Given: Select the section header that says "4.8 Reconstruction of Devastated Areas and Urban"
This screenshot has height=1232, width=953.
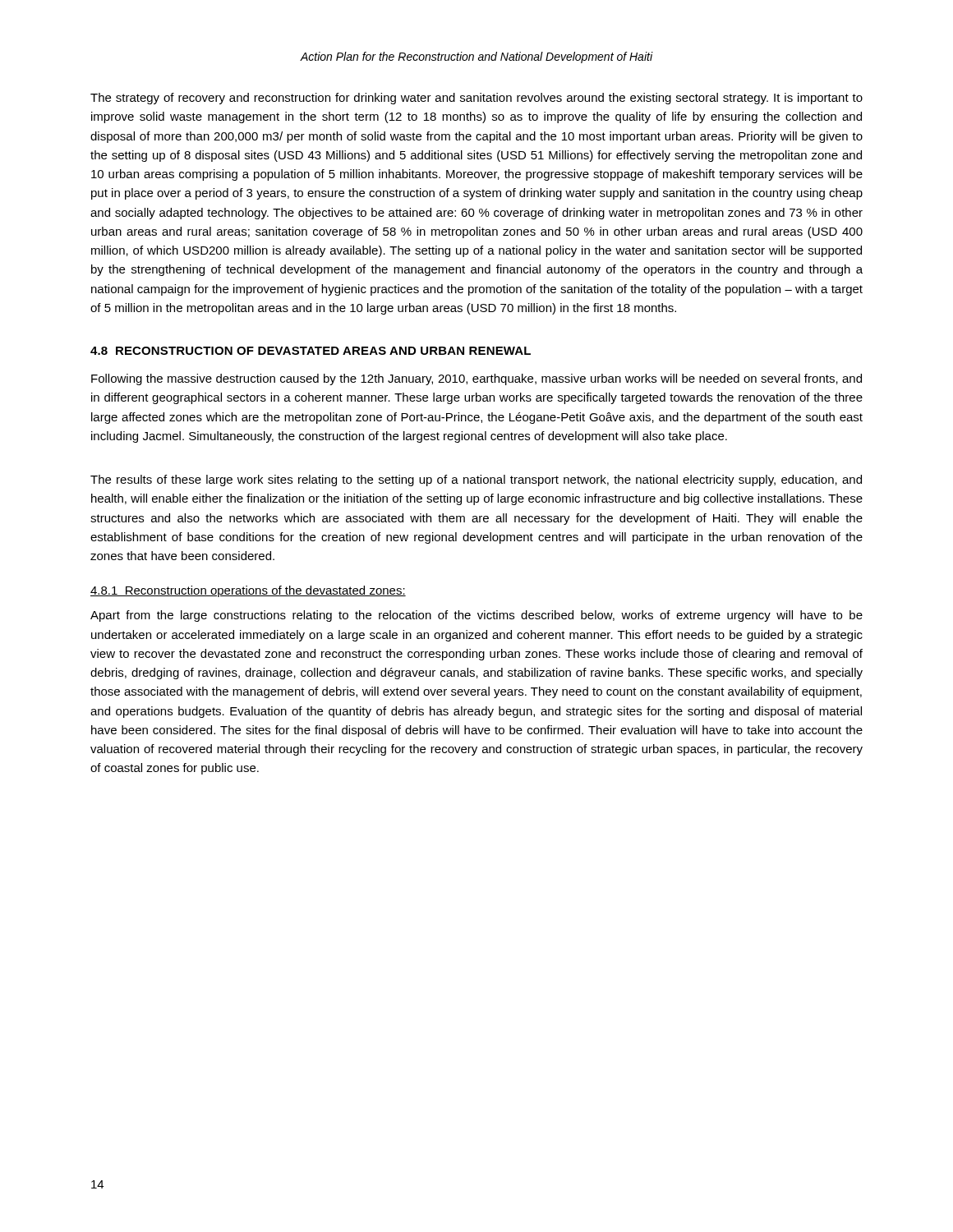Looking at the screenshot, I should (311, 350).
